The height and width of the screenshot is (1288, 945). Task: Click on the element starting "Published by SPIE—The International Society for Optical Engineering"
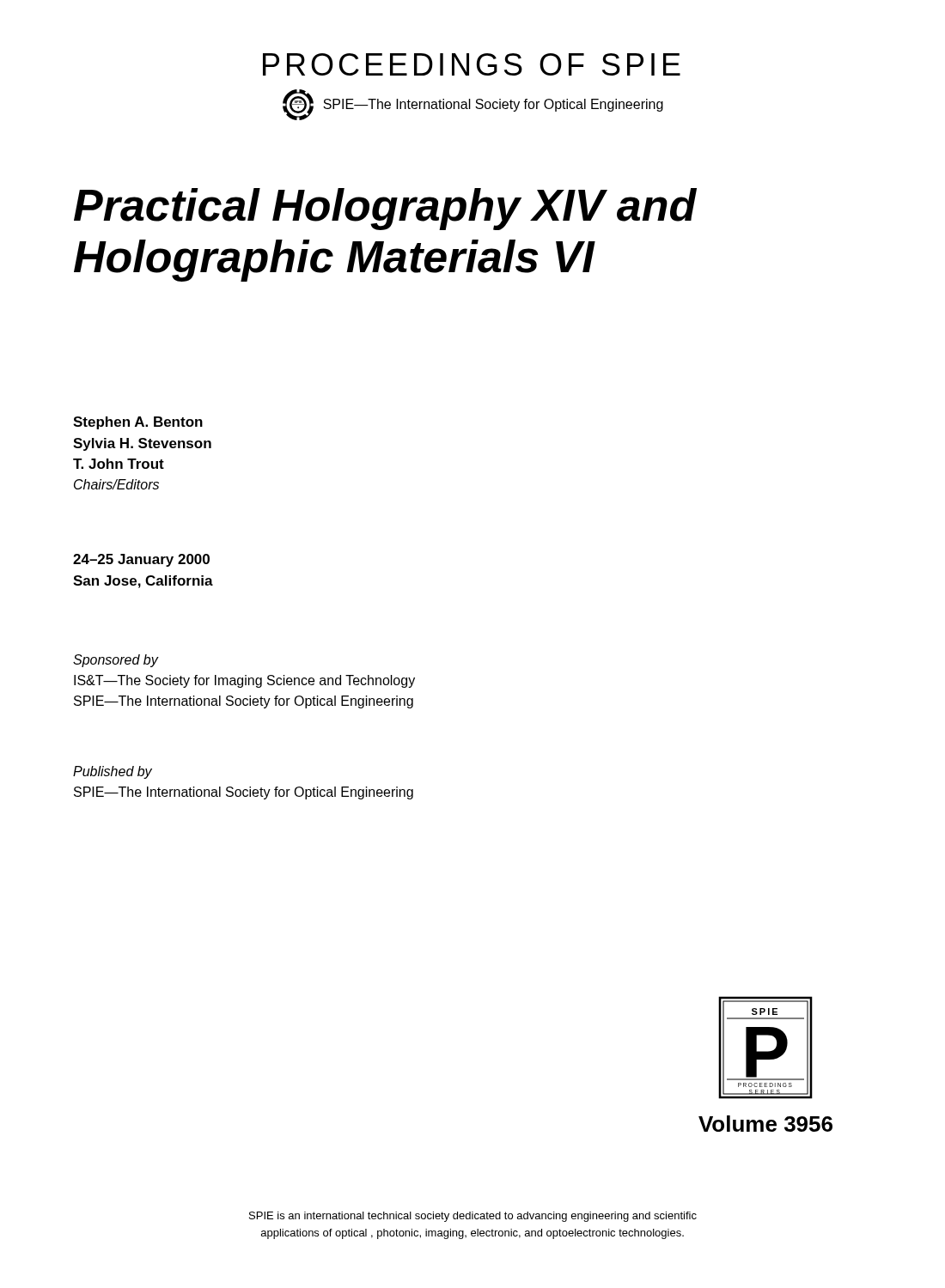coord(243,783)
